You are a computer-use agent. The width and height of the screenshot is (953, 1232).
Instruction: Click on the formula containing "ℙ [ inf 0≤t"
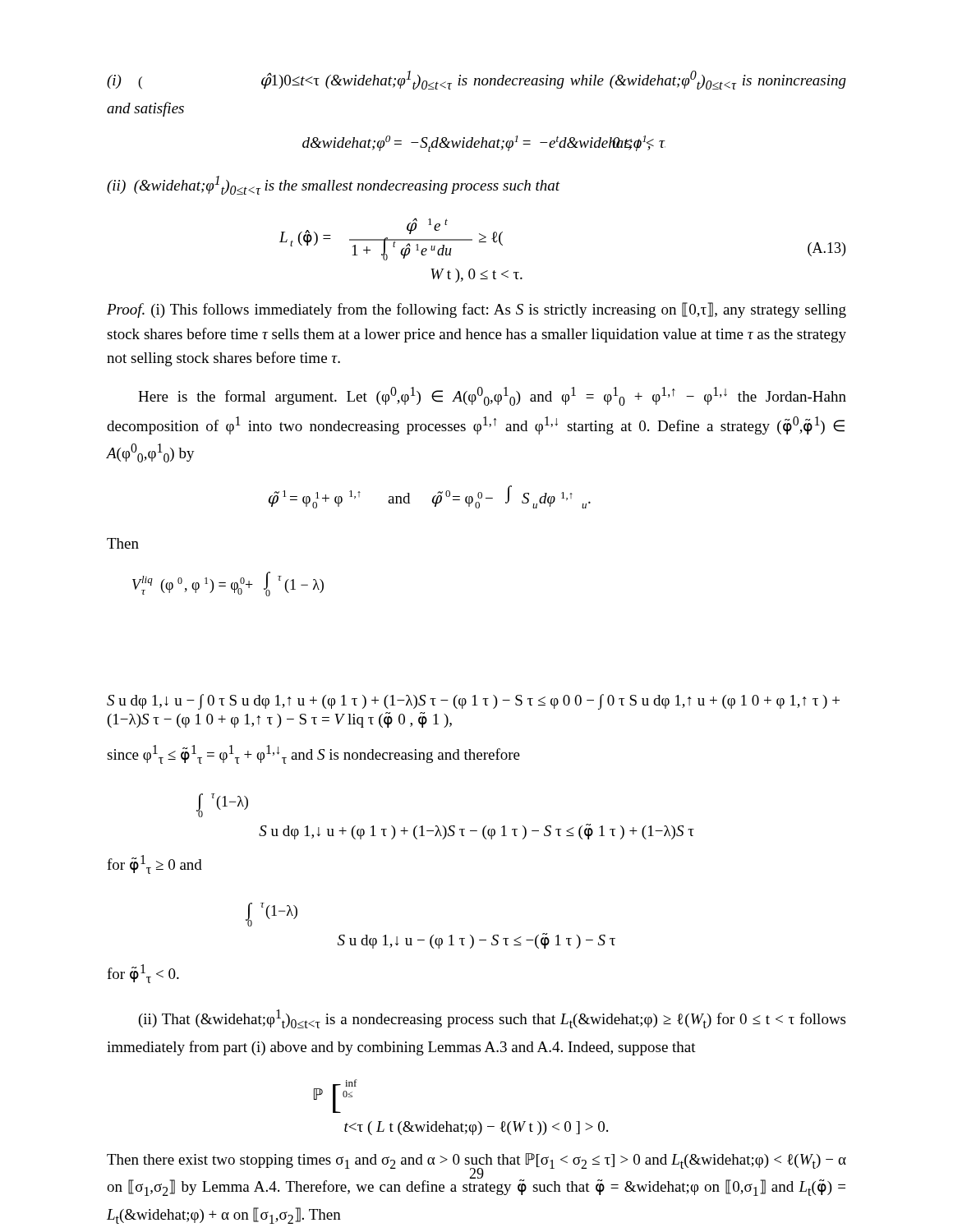pyautogui.click(x=336, y=1096)
